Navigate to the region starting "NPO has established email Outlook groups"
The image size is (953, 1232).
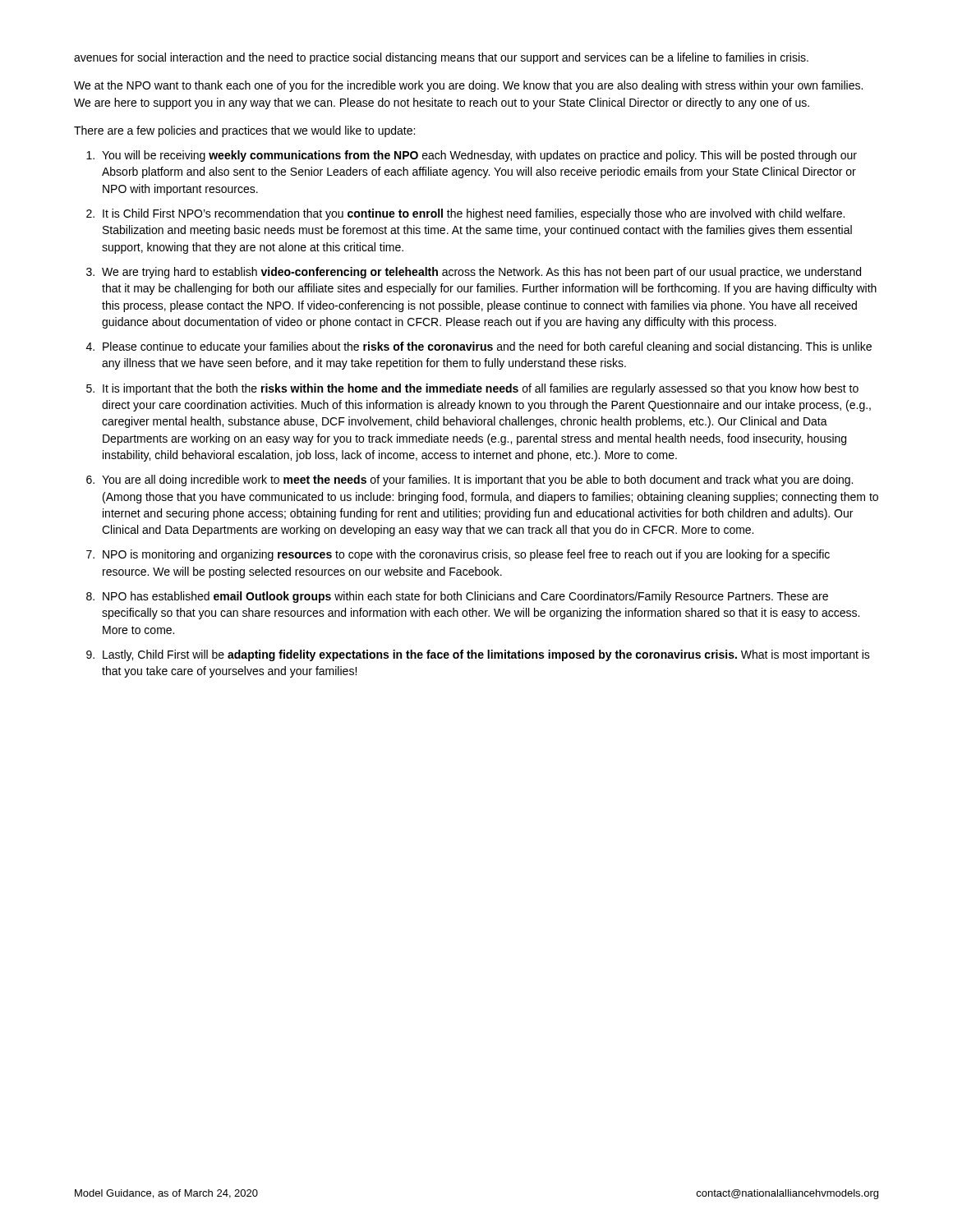[x=481, y=613]
